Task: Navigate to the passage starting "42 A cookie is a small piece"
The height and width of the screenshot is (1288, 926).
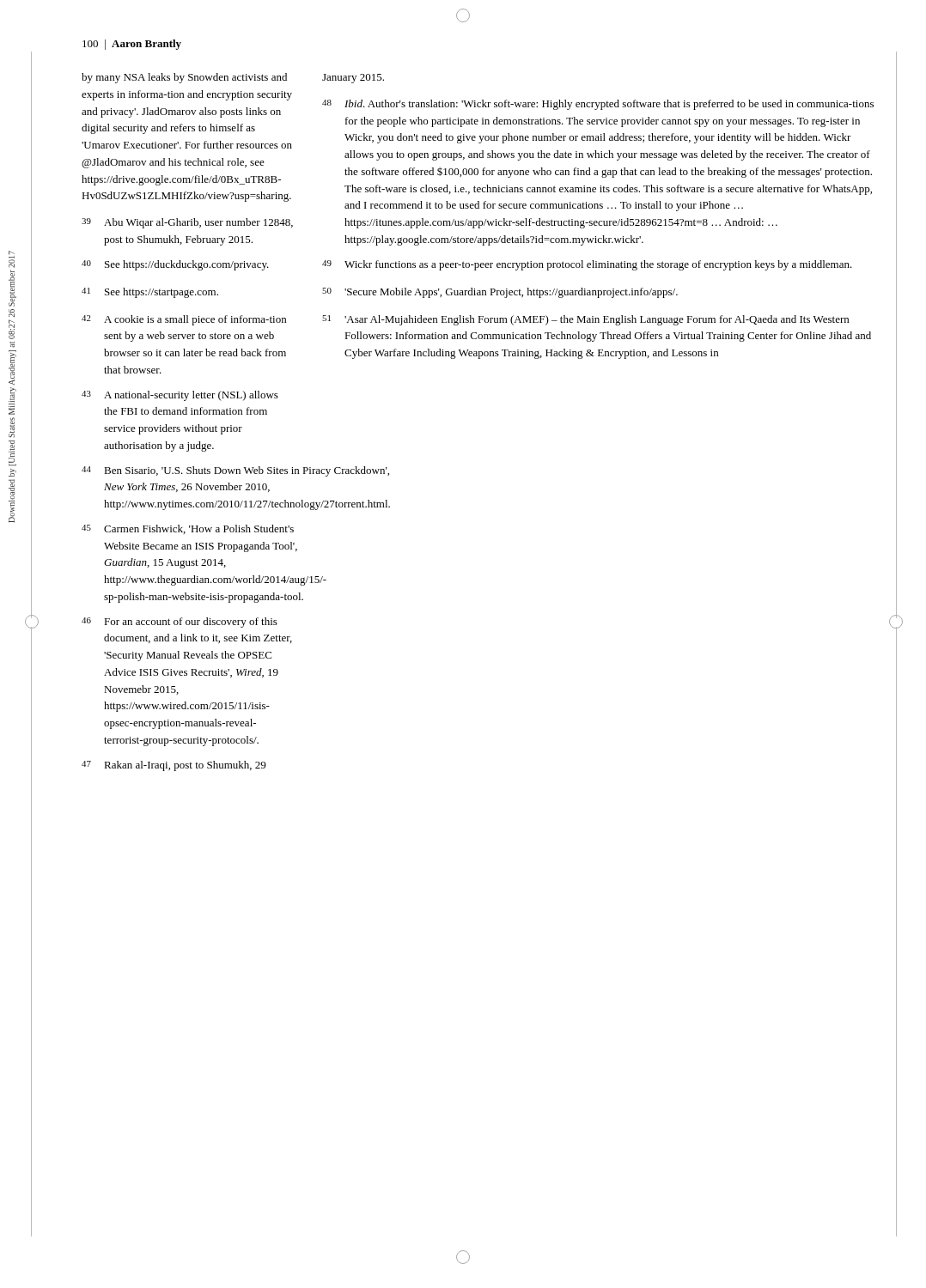Action: [188, 344]
